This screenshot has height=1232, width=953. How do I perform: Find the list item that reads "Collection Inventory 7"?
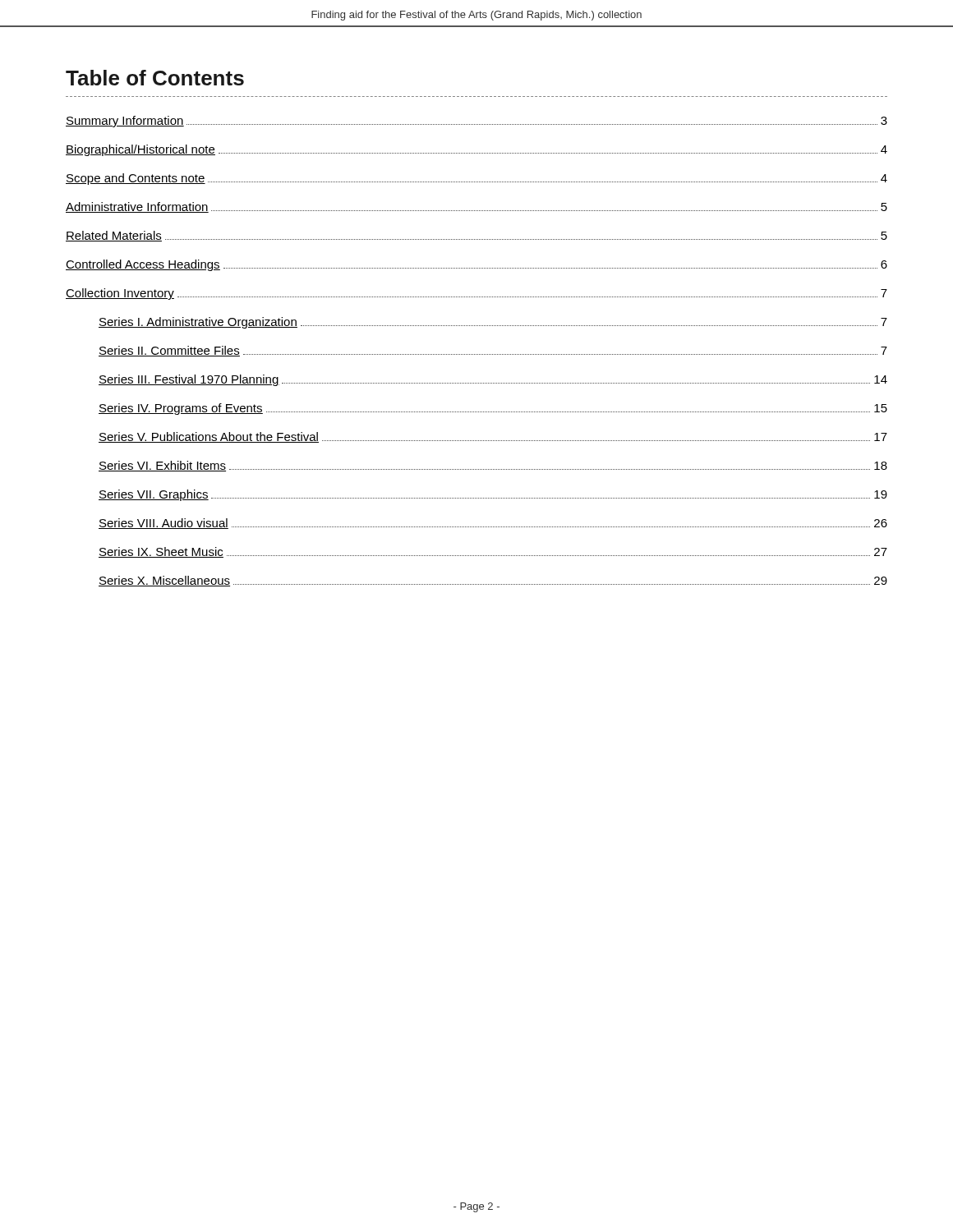[476, 293]
